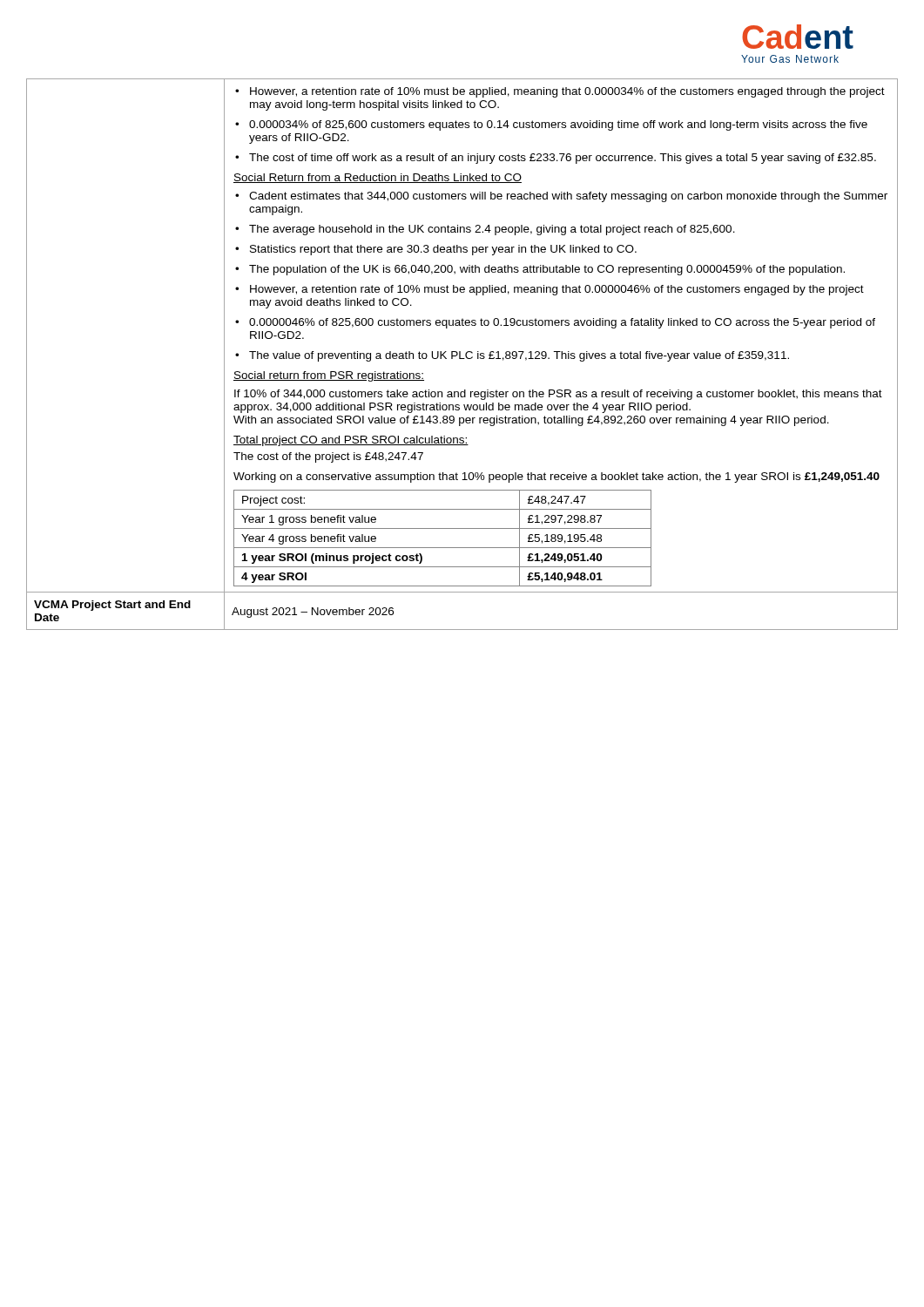Point to the block starting "August 2021 – November 2026"
Screen dimensions: 1307x924
pos(313,611)
